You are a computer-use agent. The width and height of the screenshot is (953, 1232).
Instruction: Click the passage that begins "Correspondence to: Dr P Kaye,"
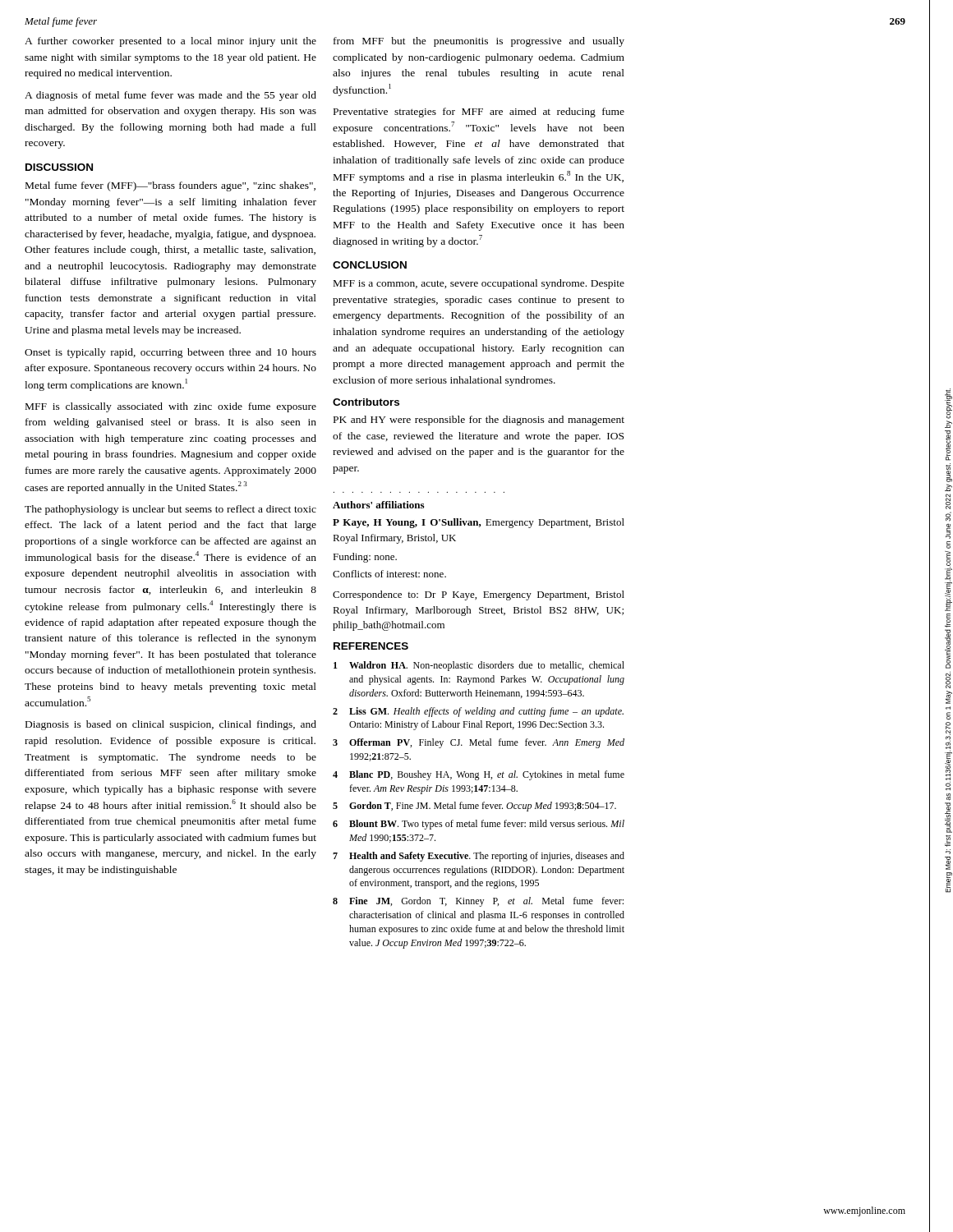tap(479, 610)
